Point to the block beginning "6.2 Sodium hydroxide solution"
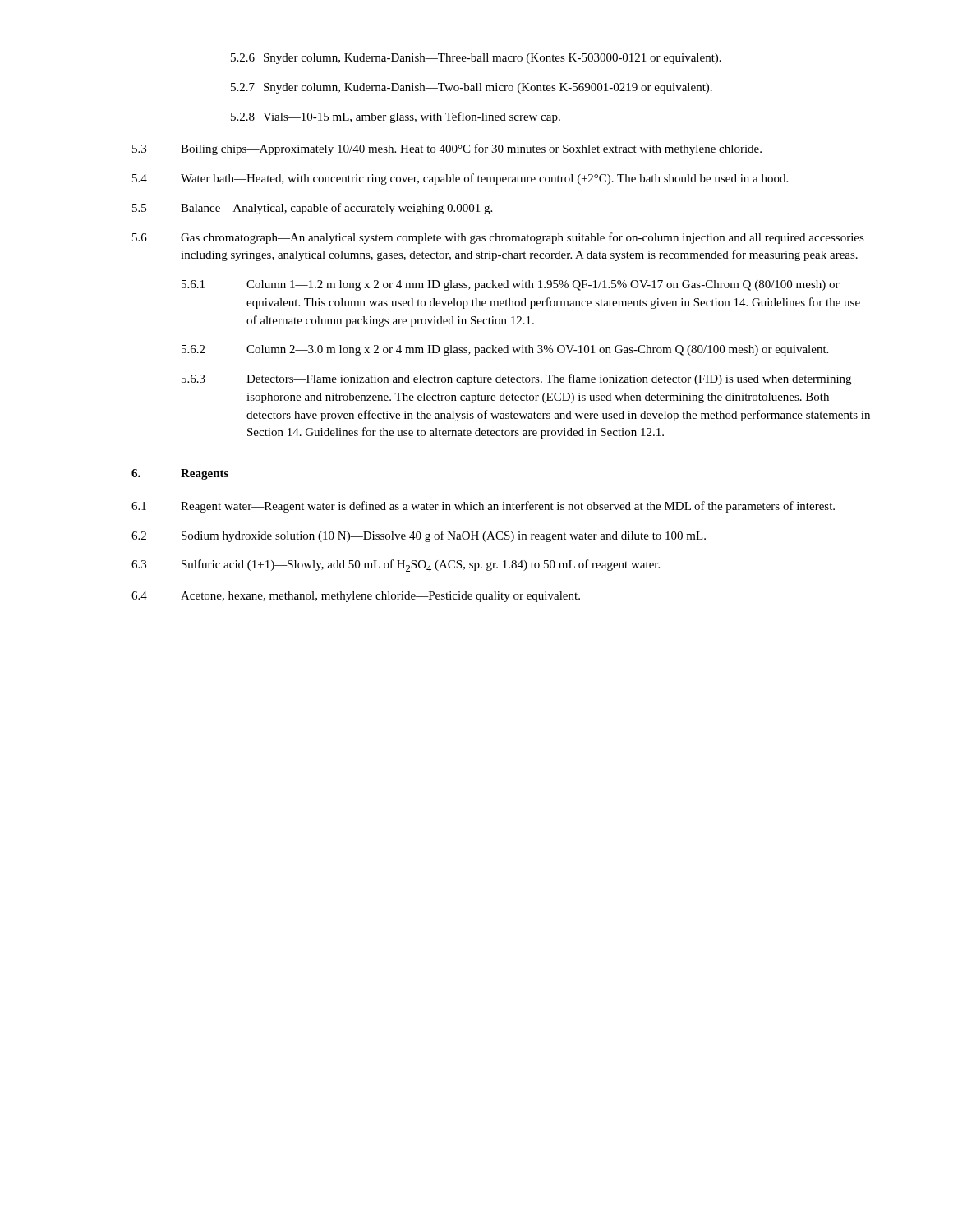This screenshot has width=953, height=1232. [x=476, y=536]
